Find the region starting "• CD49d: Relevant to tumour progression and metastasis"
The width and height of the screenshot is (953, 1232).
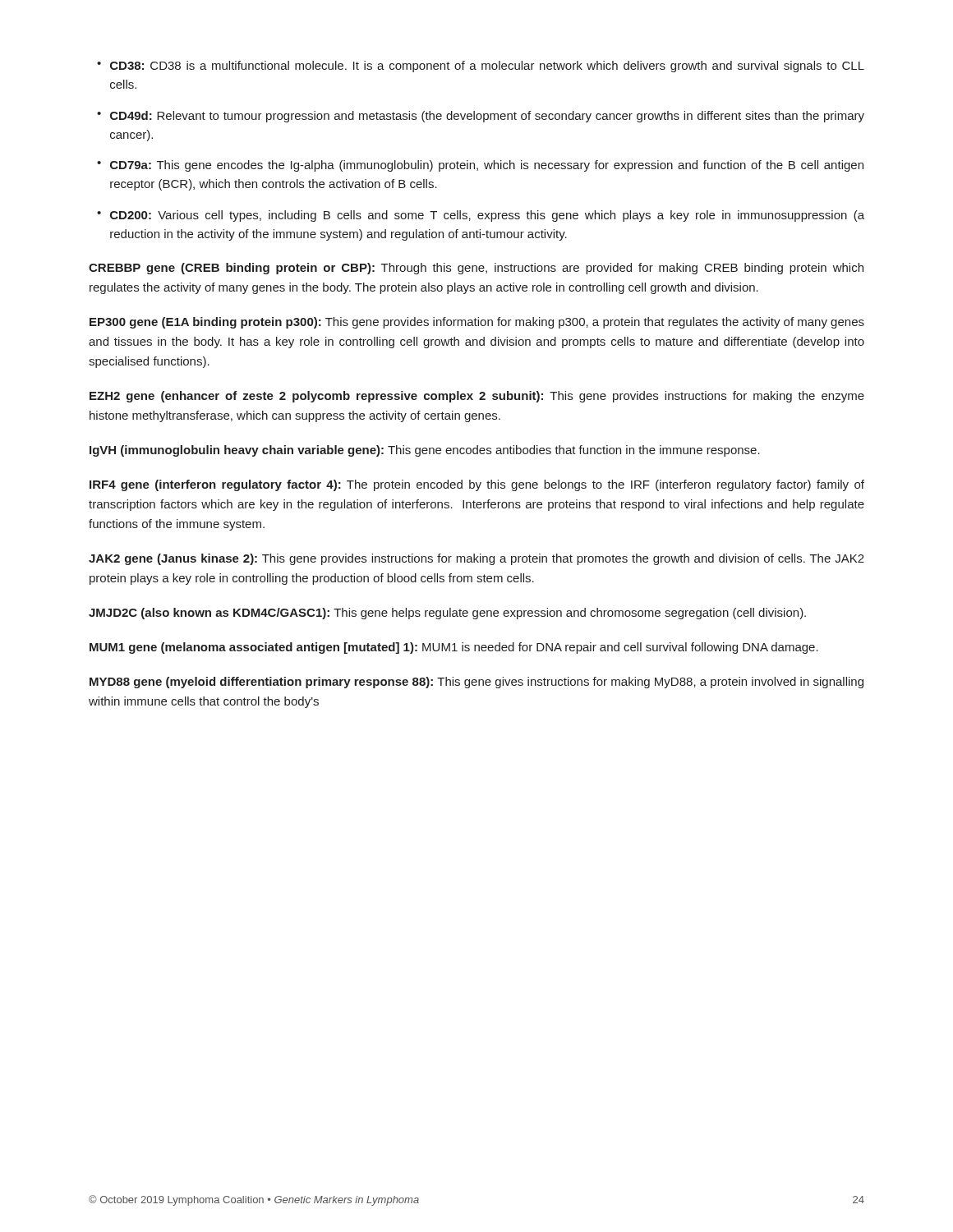point(481,125)
